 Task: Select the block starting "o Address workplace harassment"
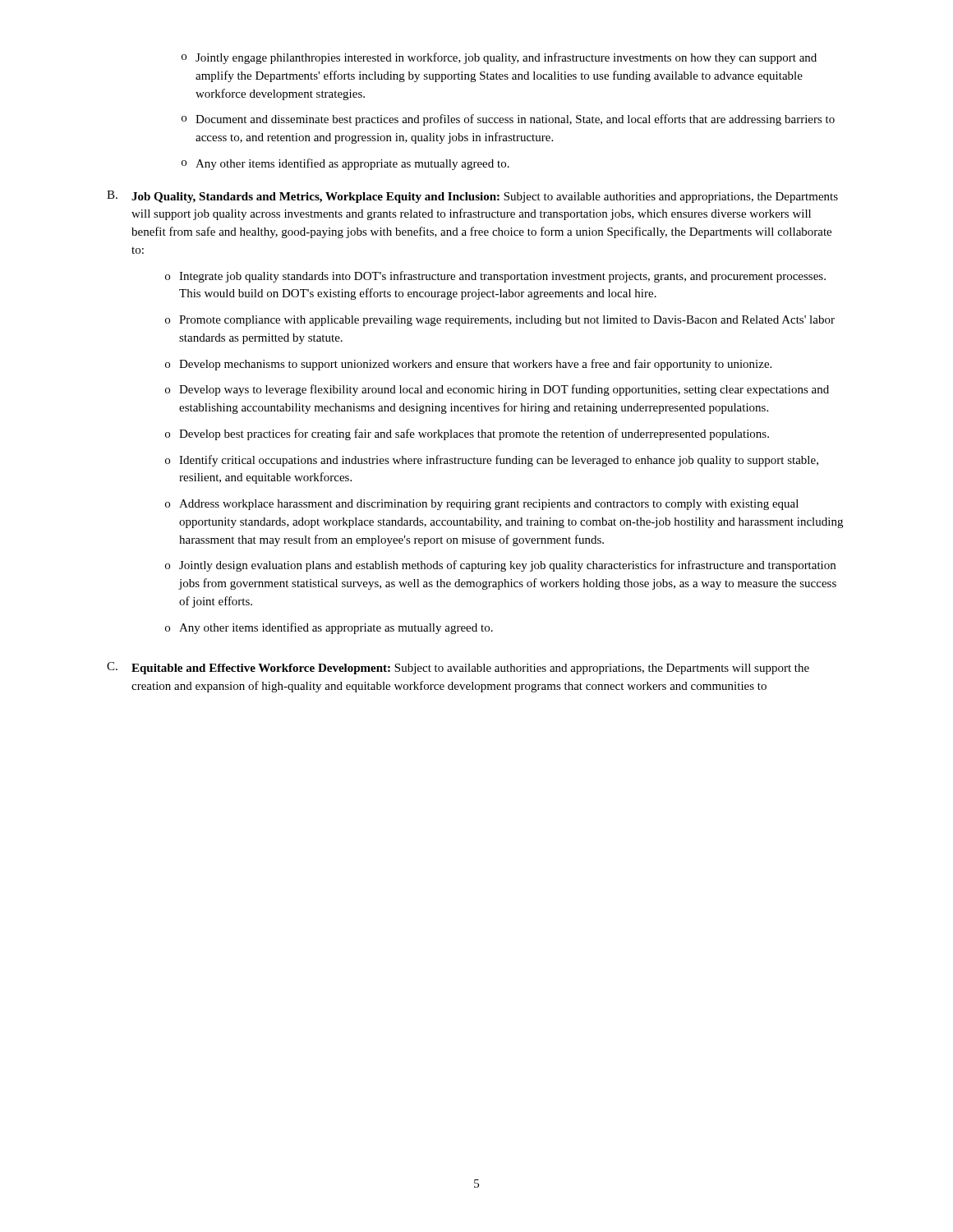point(501,522)
